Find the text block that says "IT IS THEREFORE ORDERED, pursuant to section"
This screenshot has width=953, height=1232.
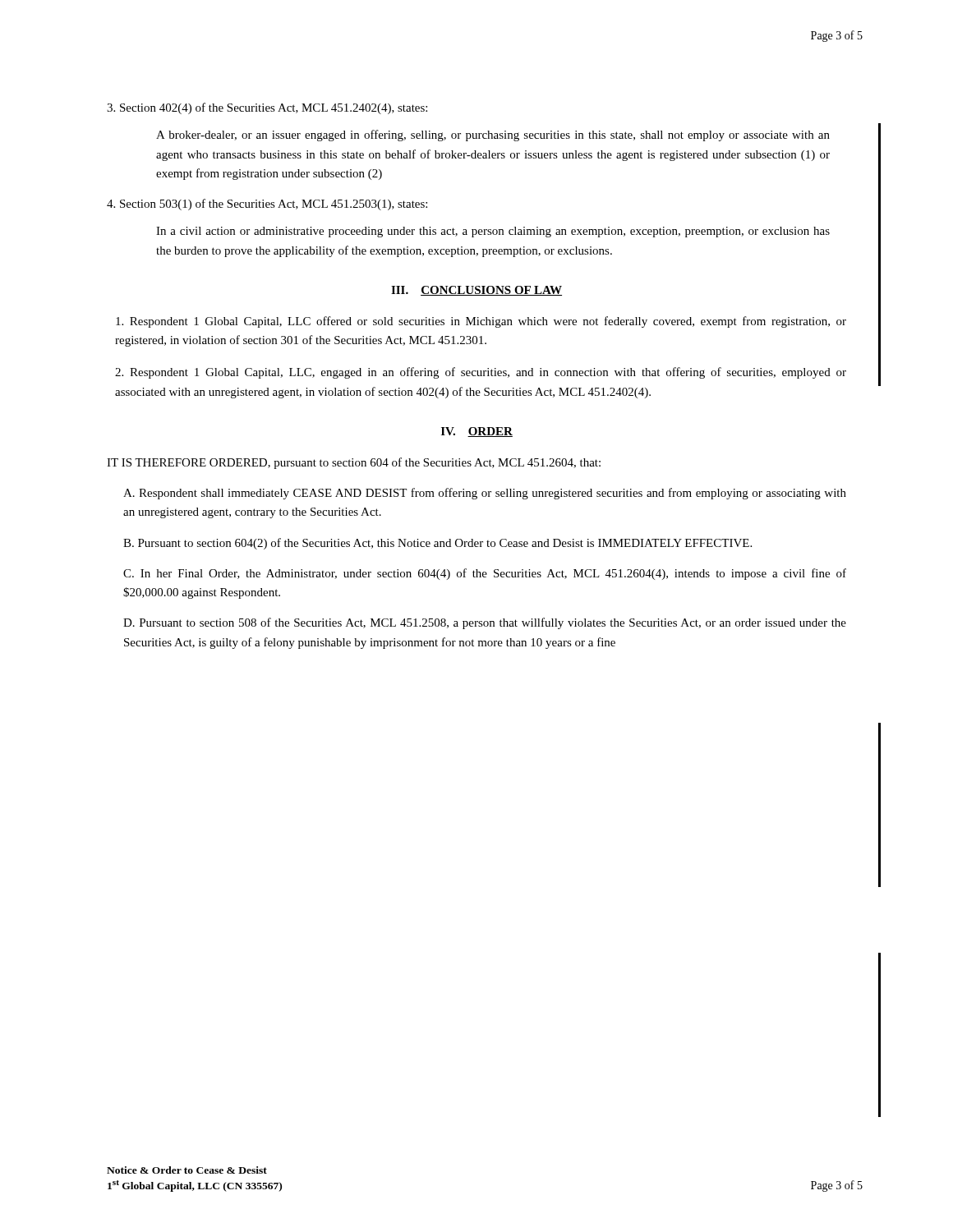354,462
